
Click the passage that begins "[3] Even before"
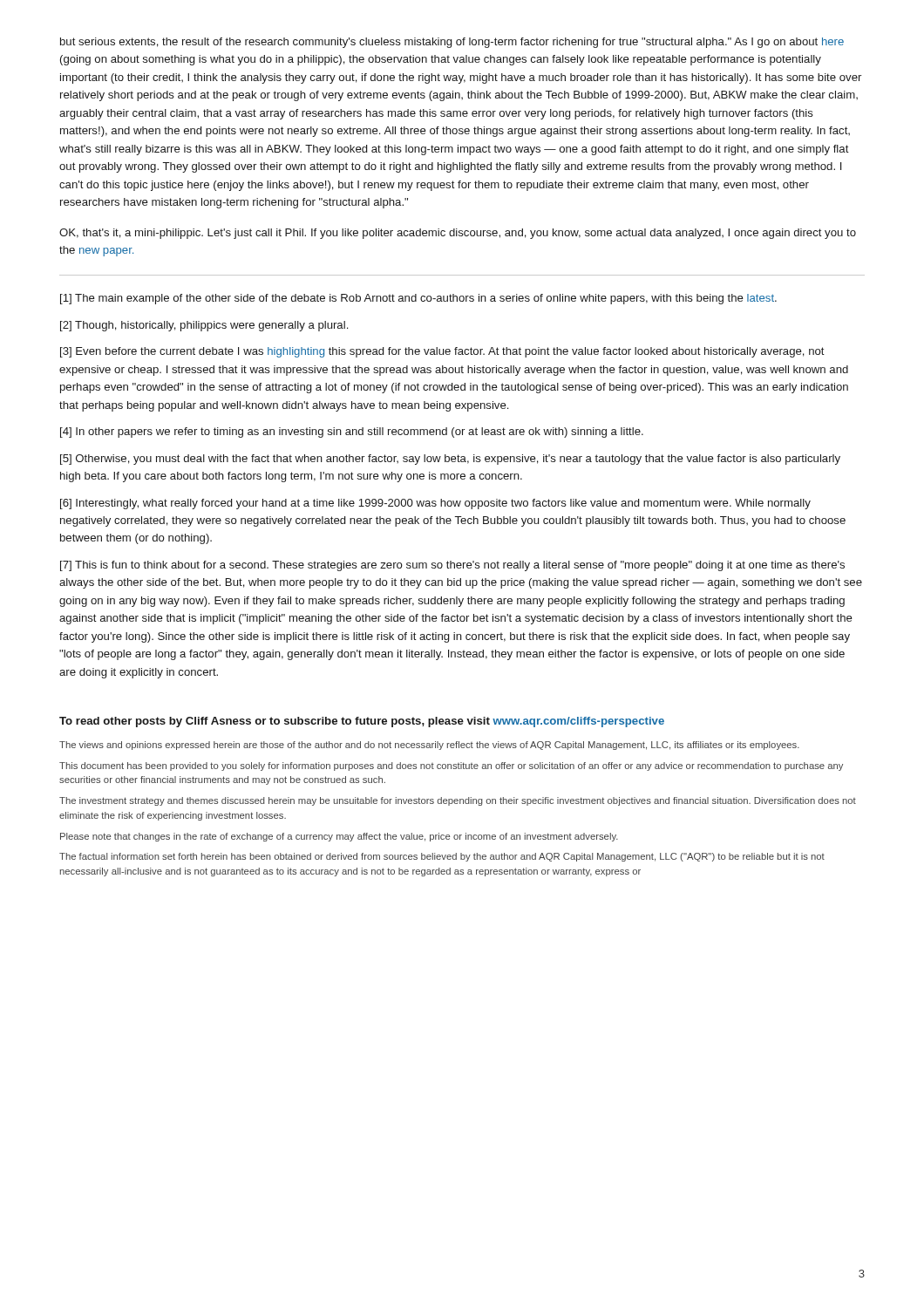454,378
